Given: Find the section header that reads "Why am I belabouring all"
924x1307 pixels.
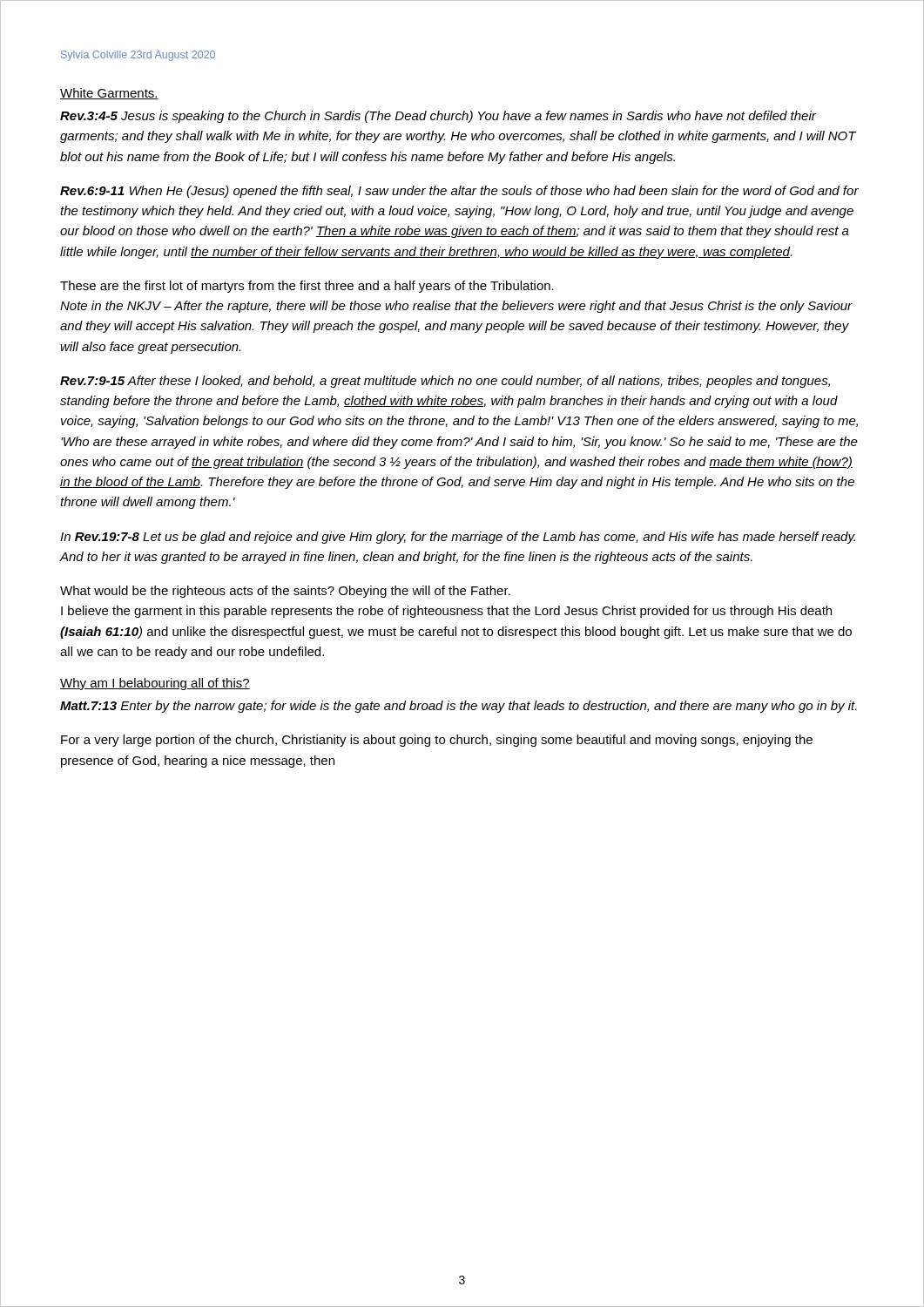Looking at the screenshot, I should point(155,683).
